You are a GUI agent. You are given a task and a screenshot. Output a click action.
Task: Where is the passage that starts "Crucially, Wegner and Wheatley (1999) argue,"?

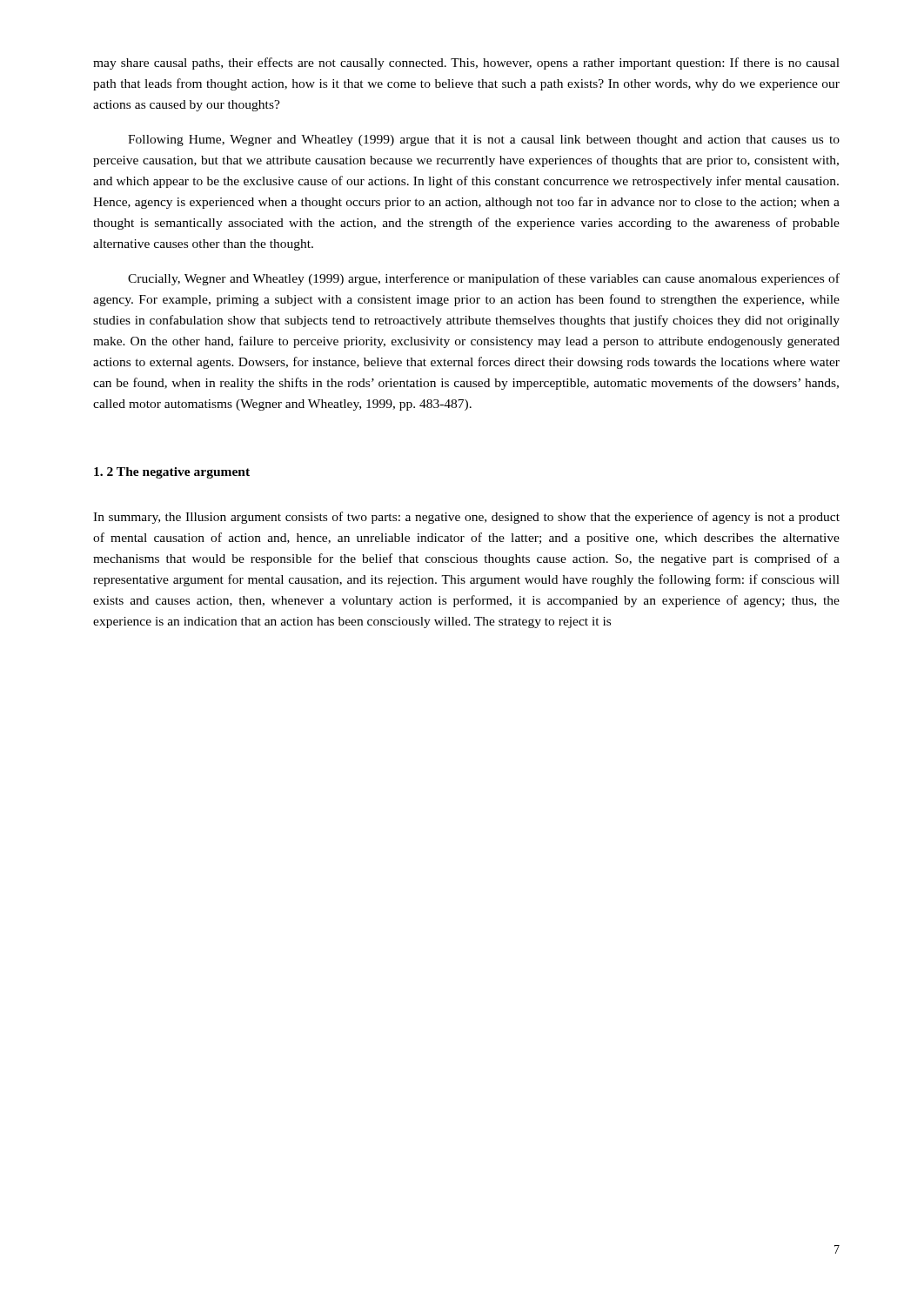466,341
